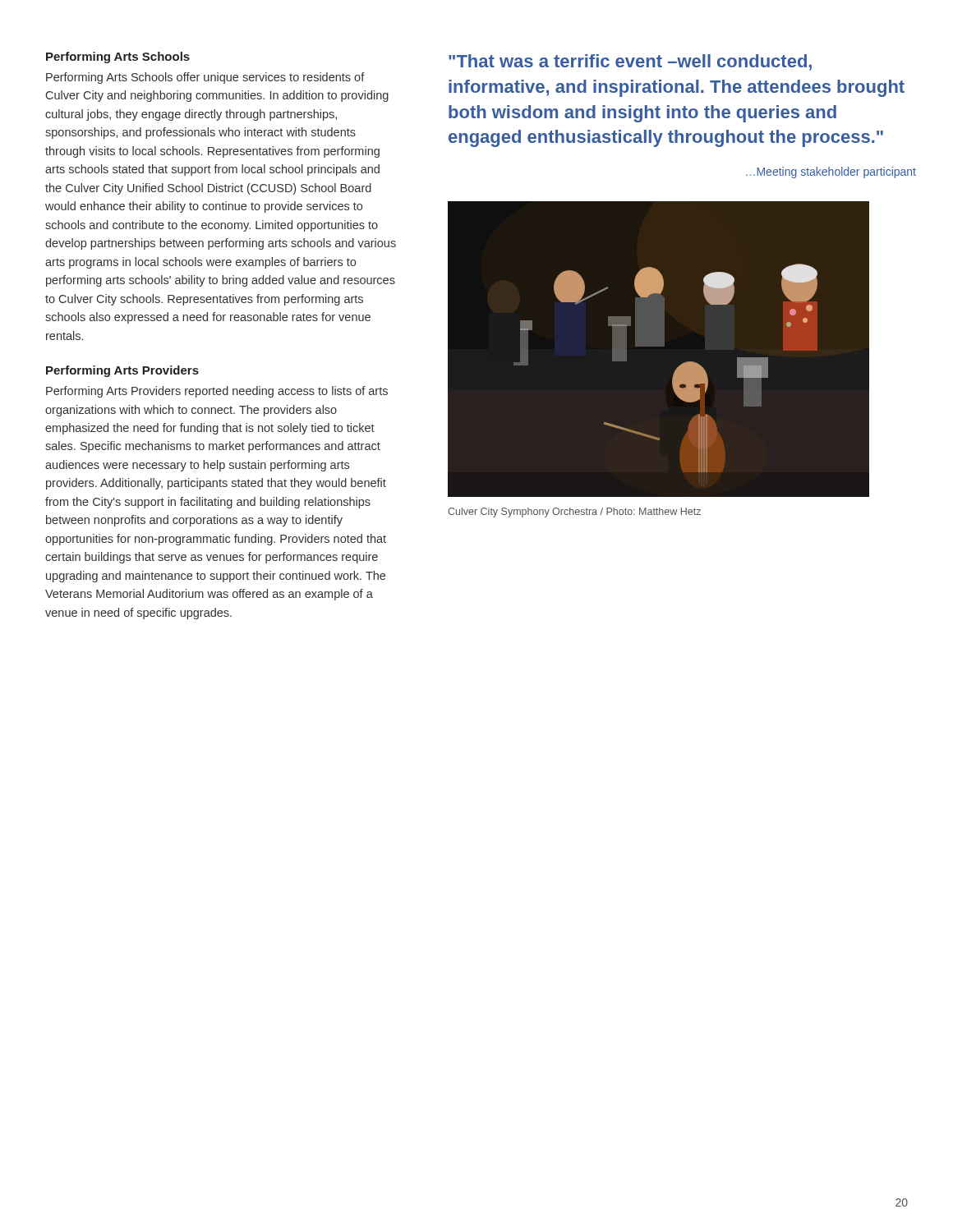Click on the text block starting "…Meeting stakeholder participant"
Viewport: 953px width, 1232px height.
(x=830, y=172)
